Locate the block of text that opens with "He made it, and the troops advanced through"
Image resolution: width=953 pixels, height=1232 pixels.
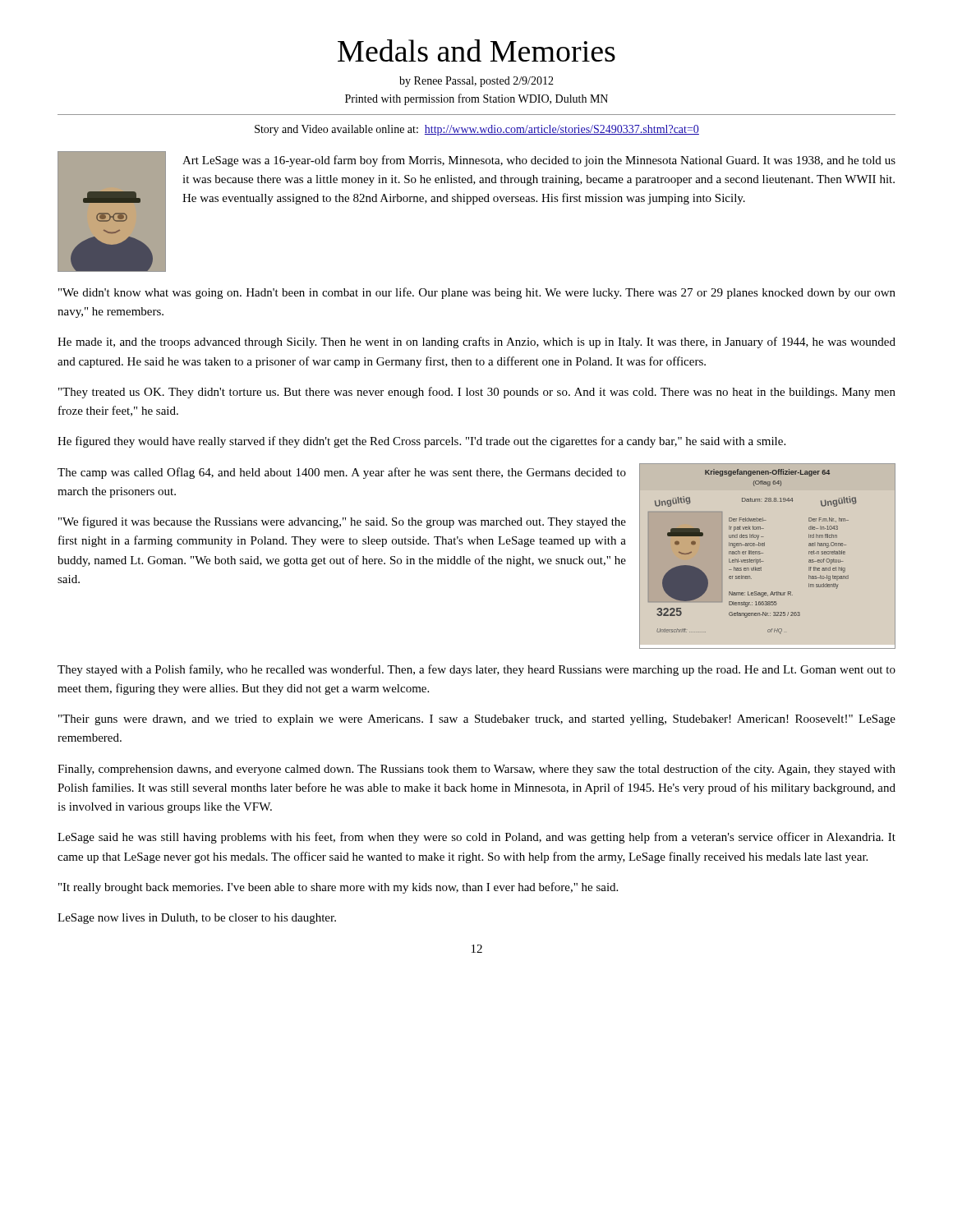click(476, 351)
